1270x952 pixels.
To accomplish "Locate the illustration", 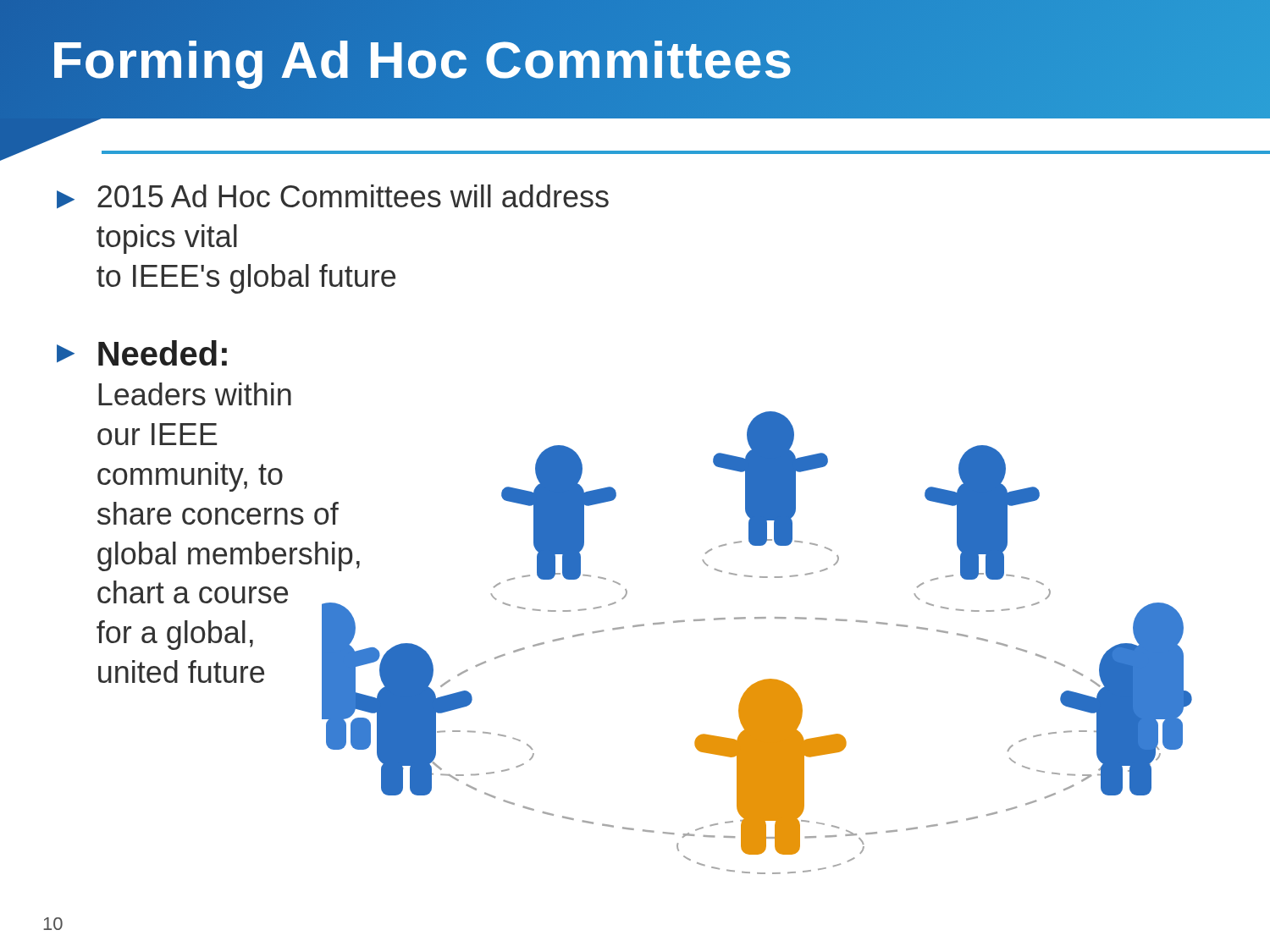I will coord(770,575).
